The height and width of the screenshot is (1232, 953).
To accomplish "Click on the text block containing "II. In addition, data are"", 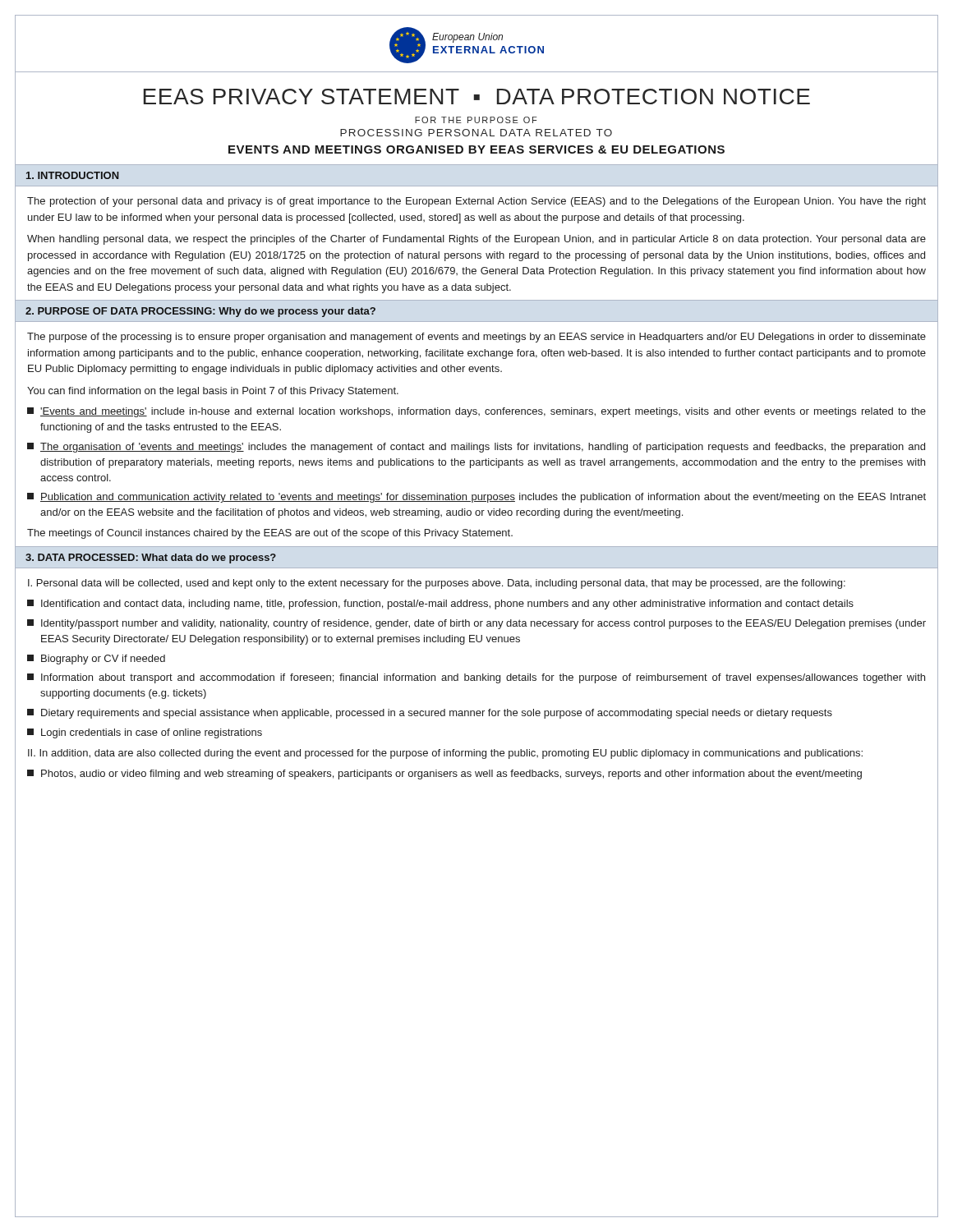I will [x=445, y=753].
